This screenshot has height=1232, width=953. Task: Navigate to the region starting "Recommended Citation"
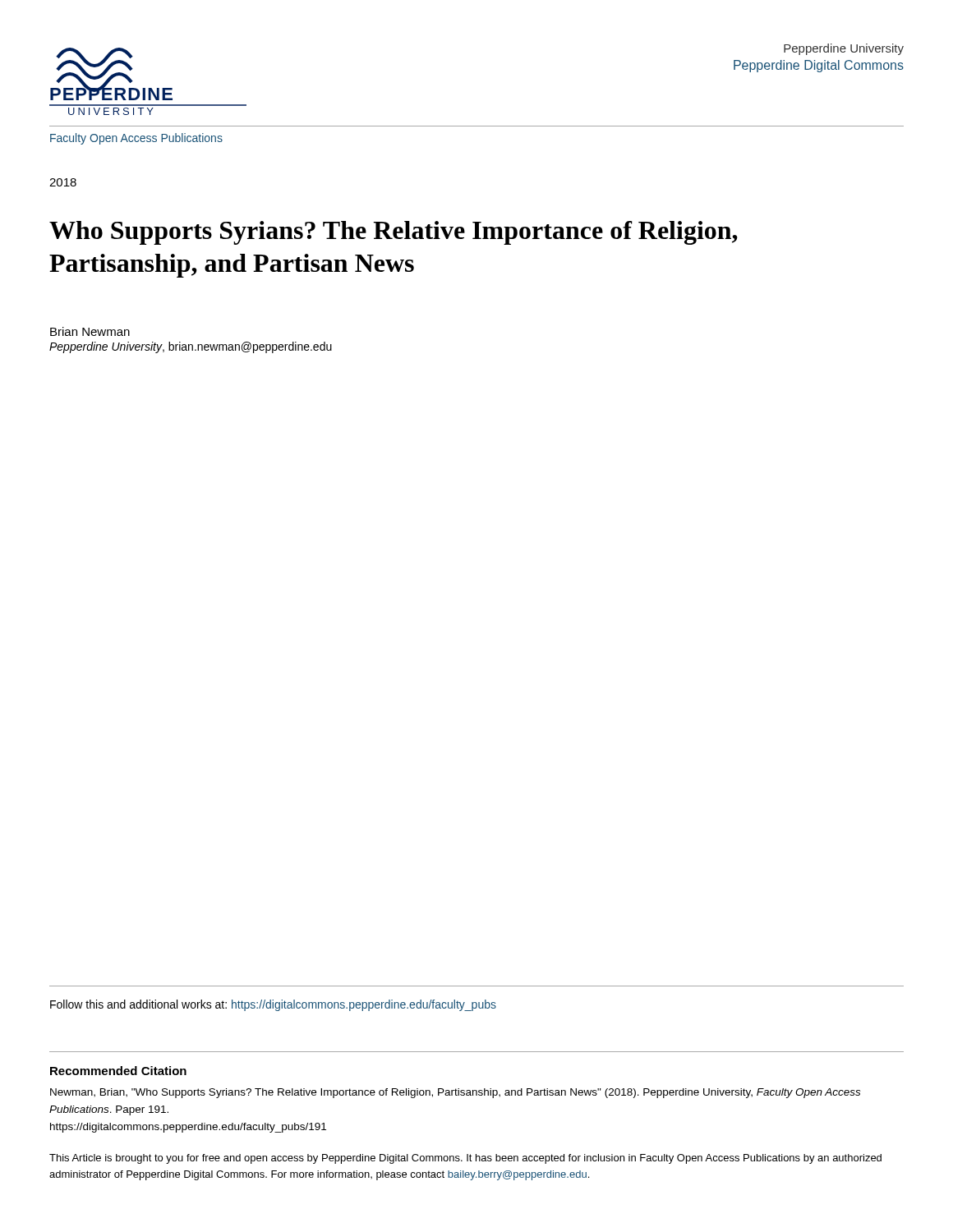pyautogui.click(x=118, y=1071)
